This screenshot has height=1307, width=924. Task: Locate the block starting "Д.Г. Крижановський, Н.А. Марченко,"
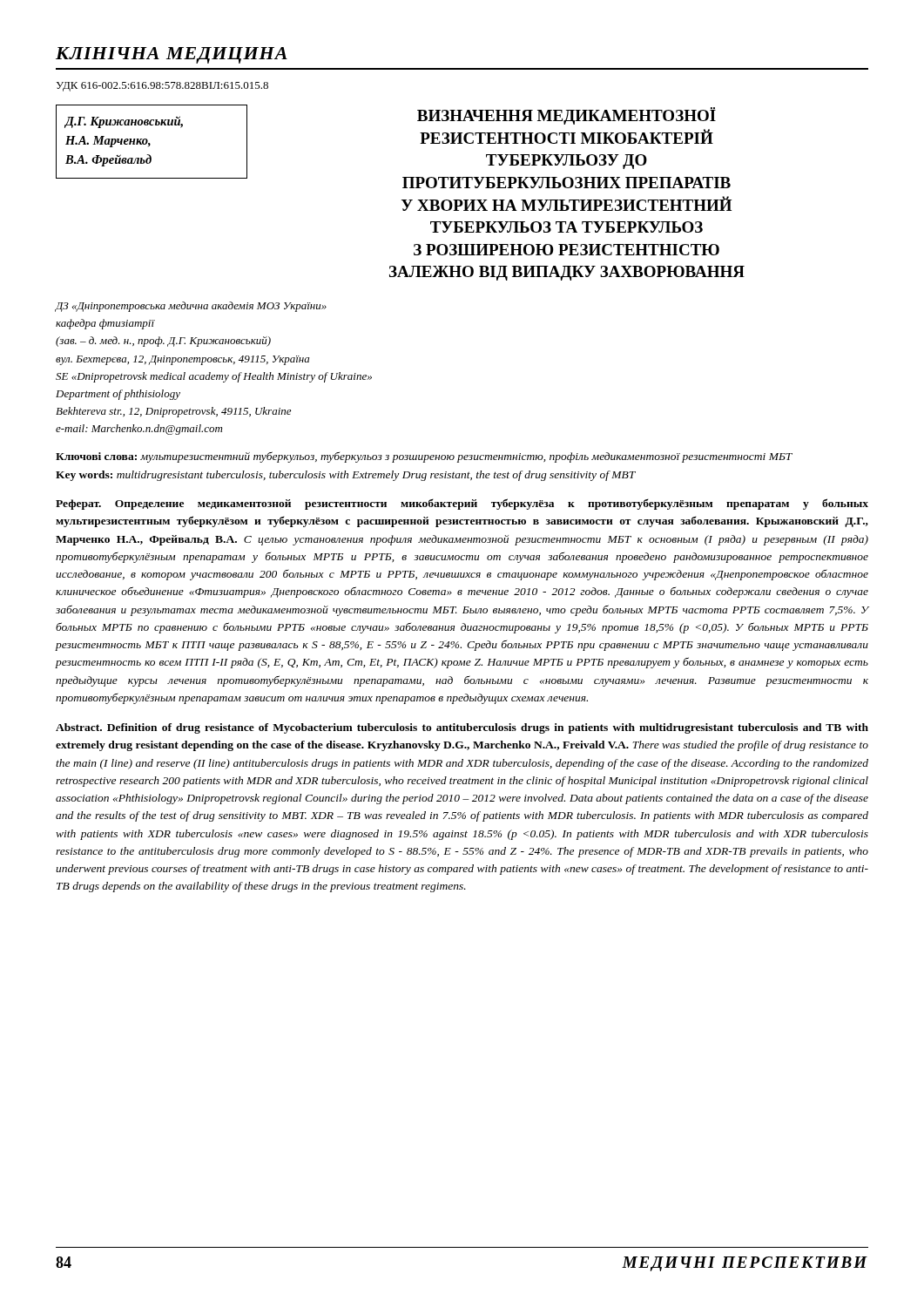coord(125,140)
